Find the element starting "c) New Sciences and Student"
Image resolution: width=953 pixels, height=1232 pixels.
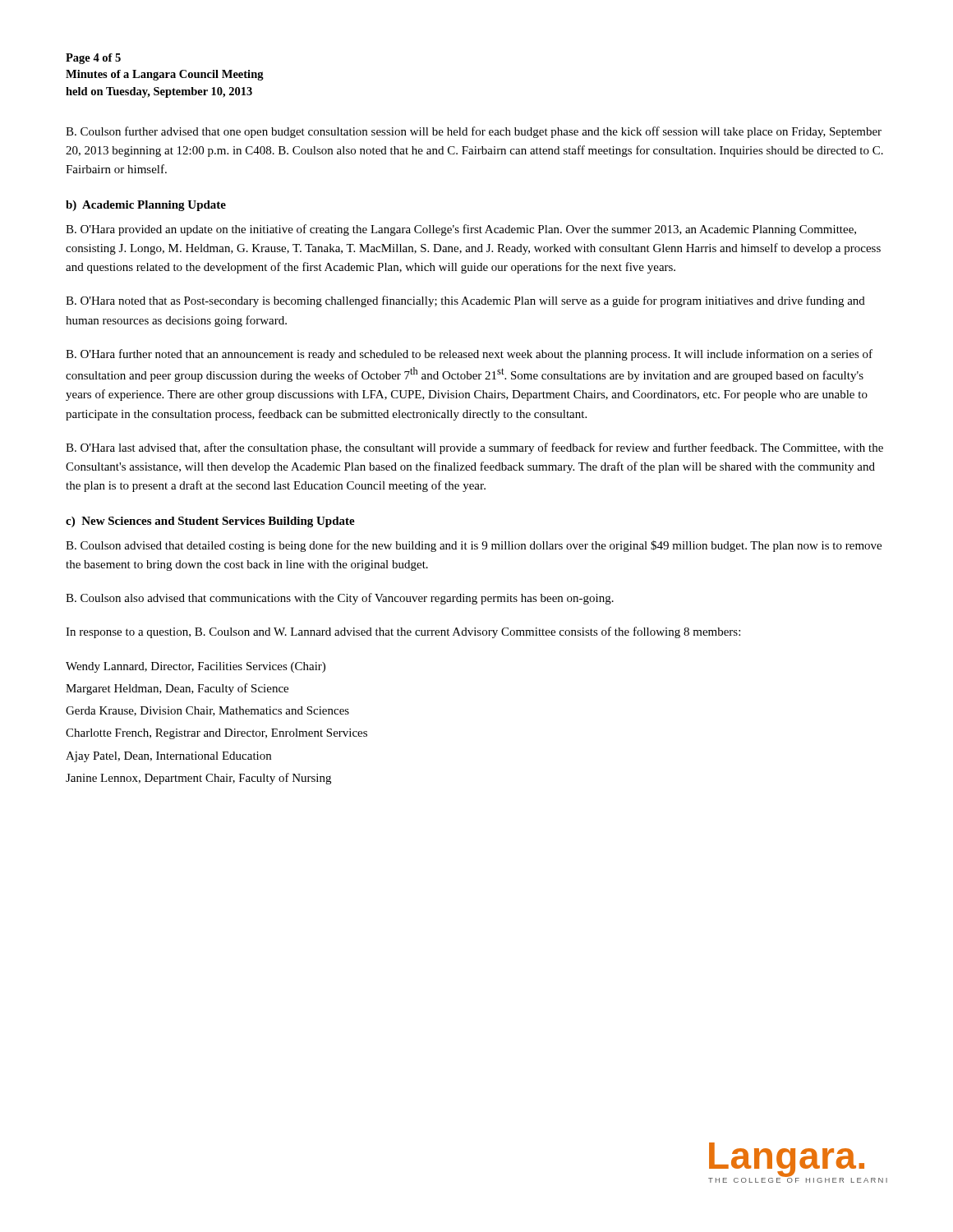point(210,520)
